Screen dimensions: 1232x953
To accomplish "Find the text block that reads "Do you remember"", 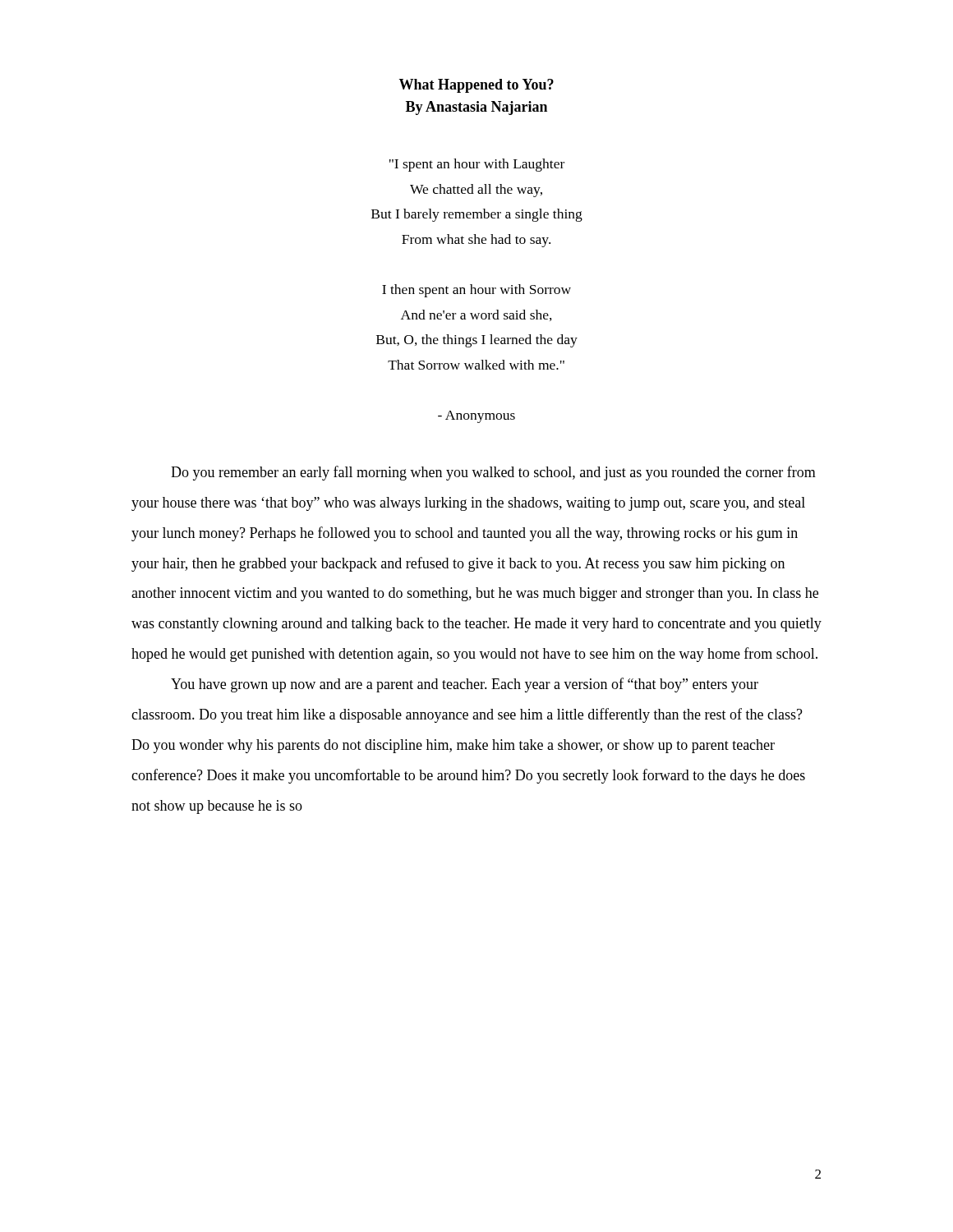I will pos(476,563).
